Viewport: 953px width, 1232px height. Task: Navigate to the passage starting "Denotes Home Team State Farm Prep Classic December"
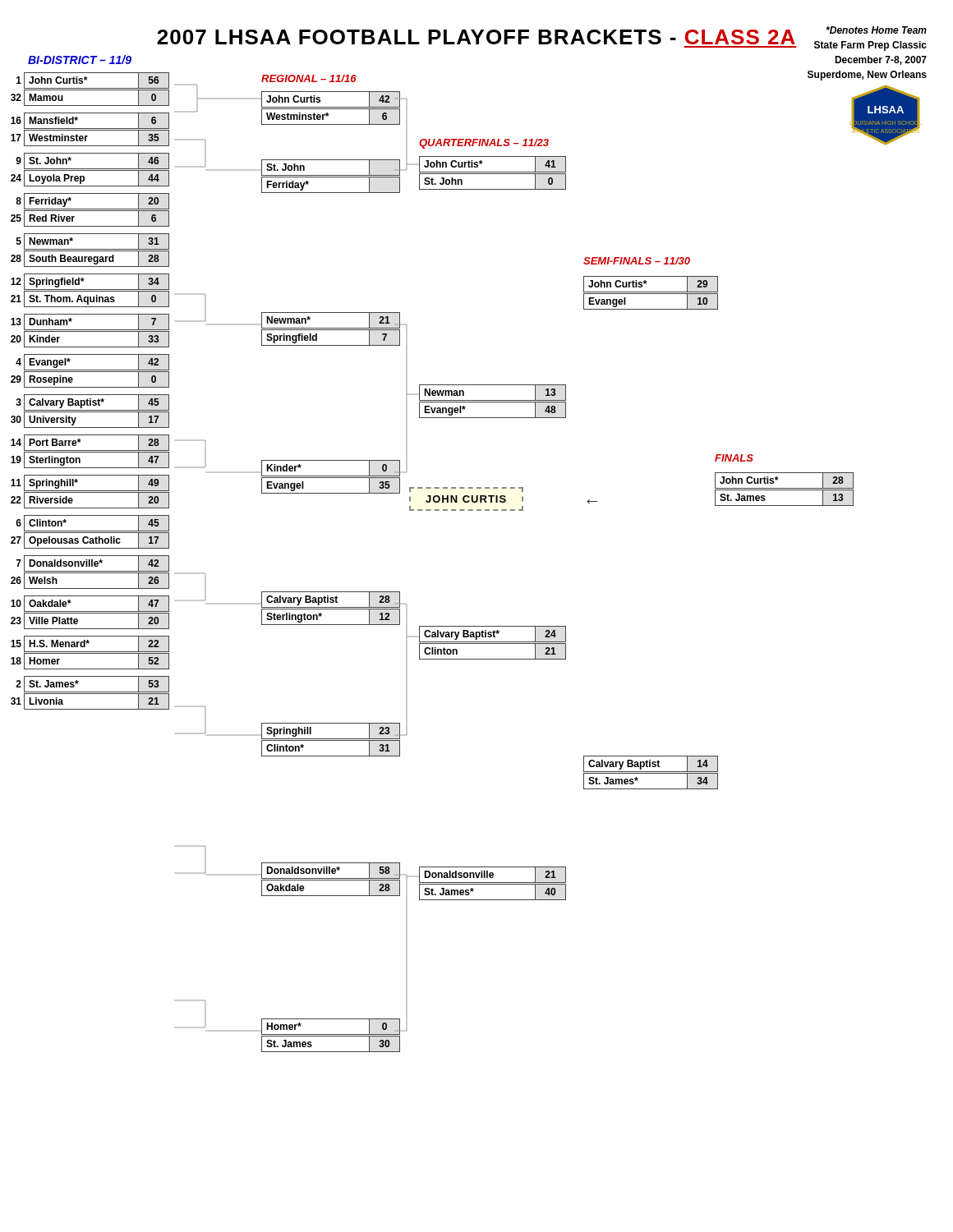[x=867, y=53]
